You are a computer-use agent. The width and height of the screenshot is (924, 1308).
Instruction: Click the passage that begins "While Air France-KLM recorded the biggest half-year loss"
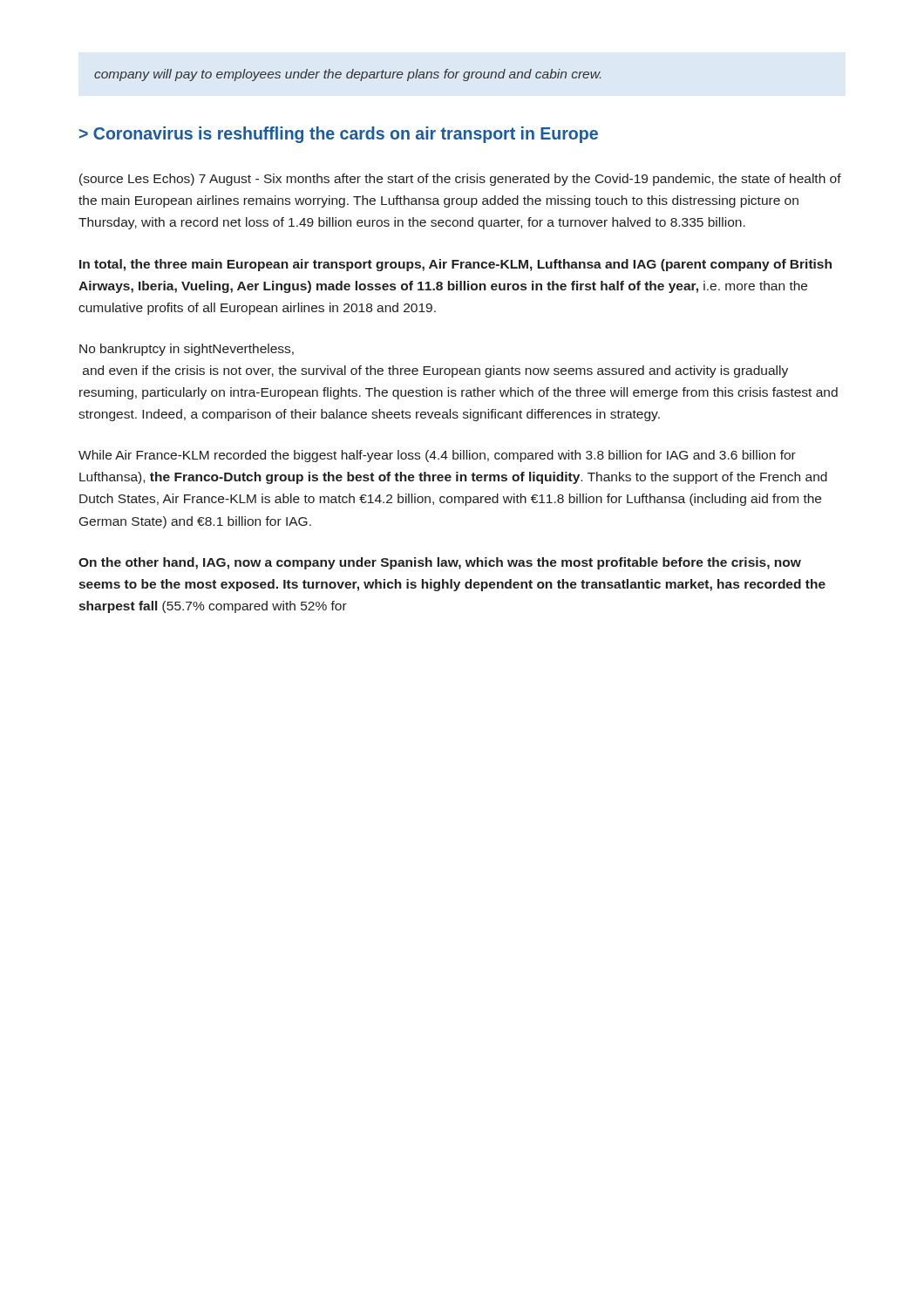point(453,488)
